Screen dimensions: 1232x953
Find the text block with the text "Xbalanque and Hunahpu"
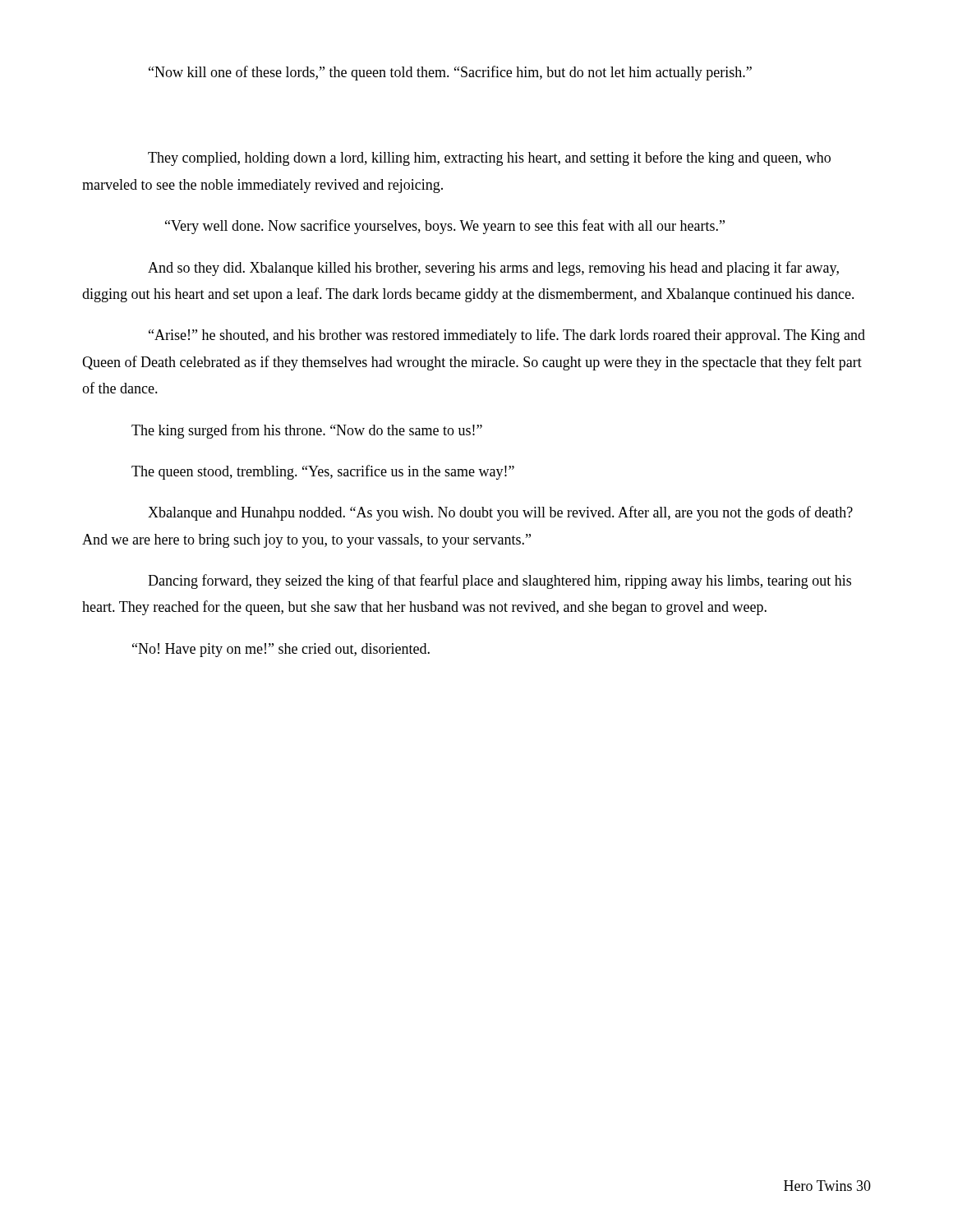point(476,526)
